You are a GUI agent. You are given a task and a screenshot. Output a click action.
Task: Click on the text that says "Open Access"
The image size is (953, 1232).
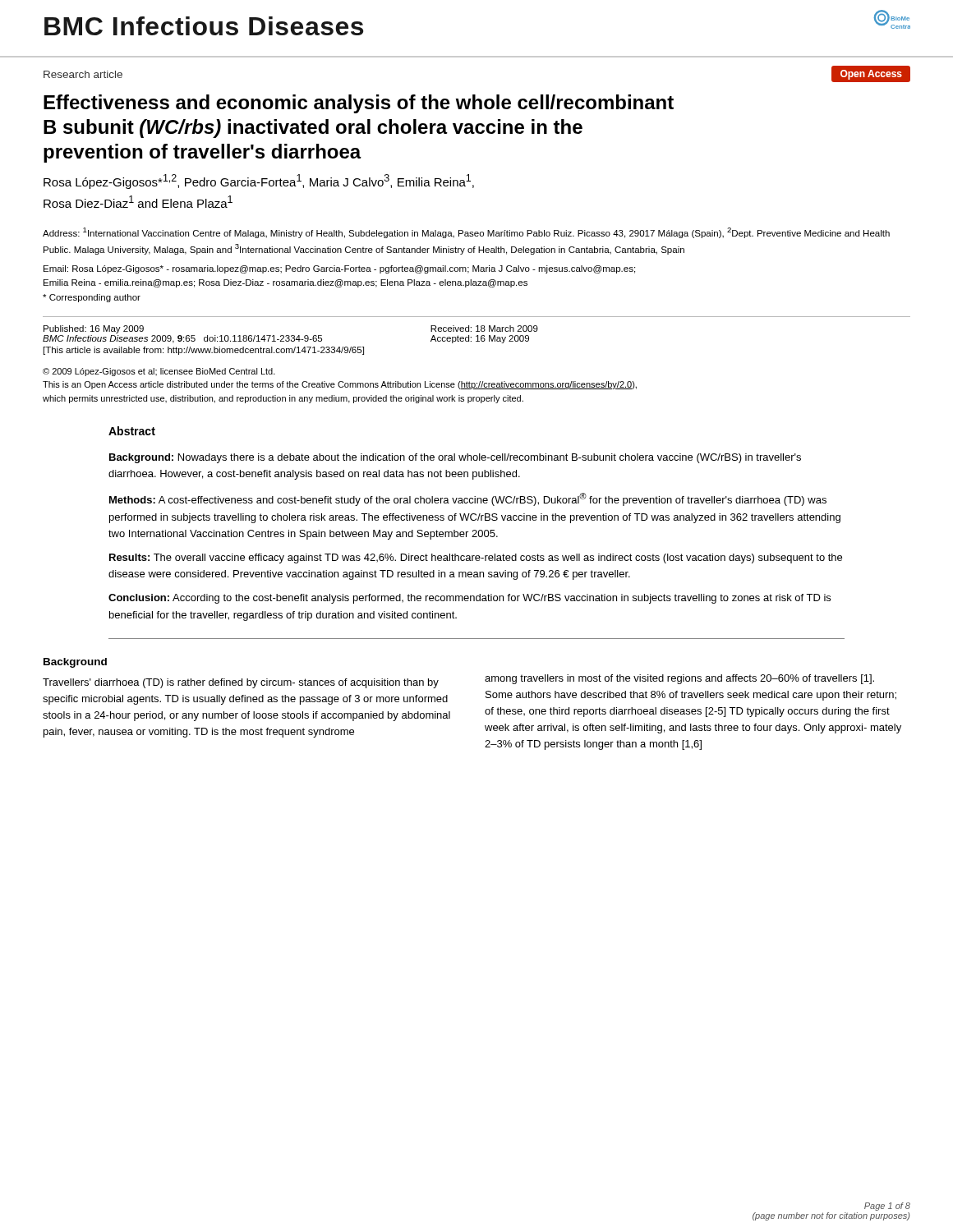[x=871, y=74]
